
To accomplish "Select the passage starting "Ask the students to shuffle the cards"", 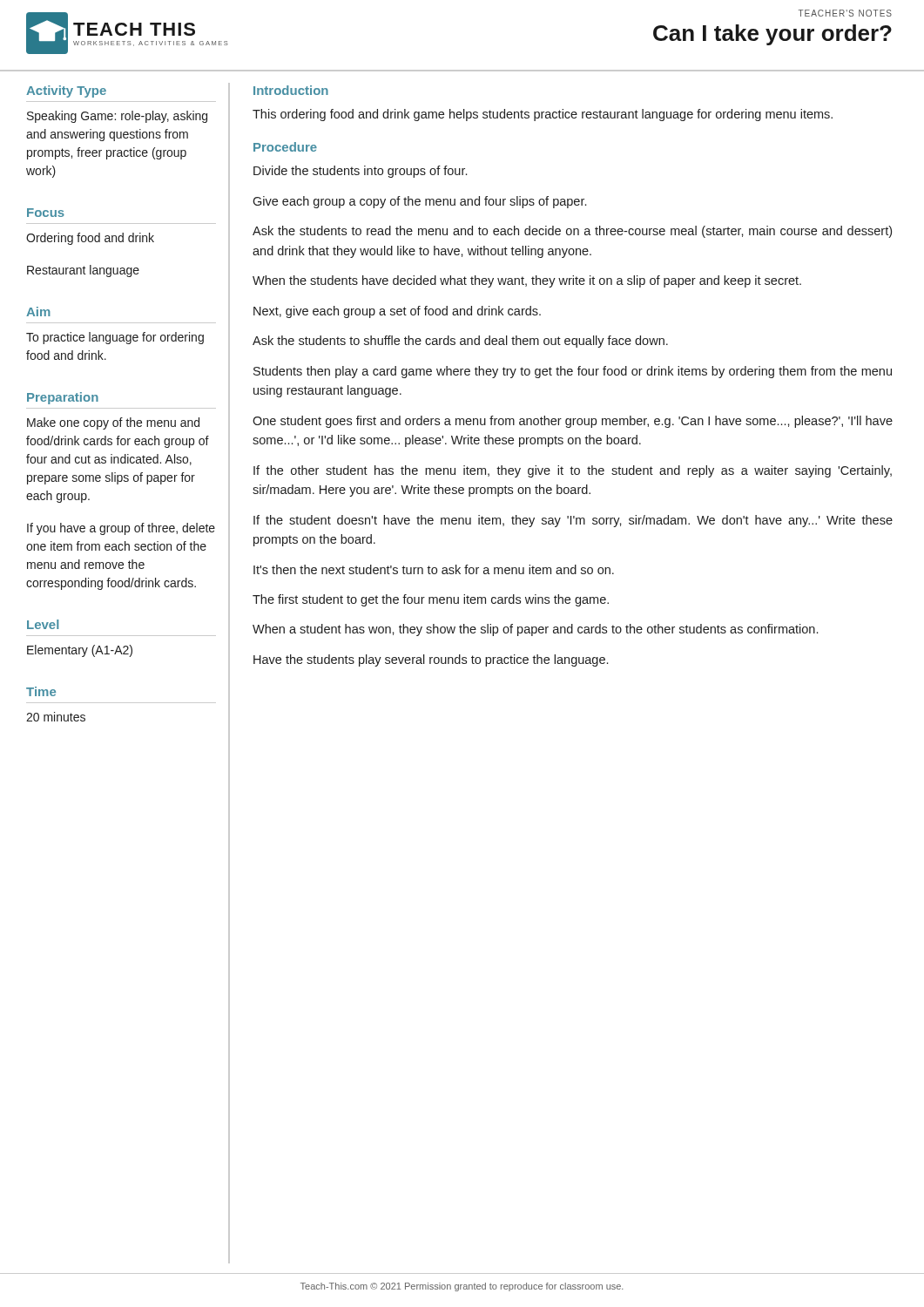I will [461, 341].
